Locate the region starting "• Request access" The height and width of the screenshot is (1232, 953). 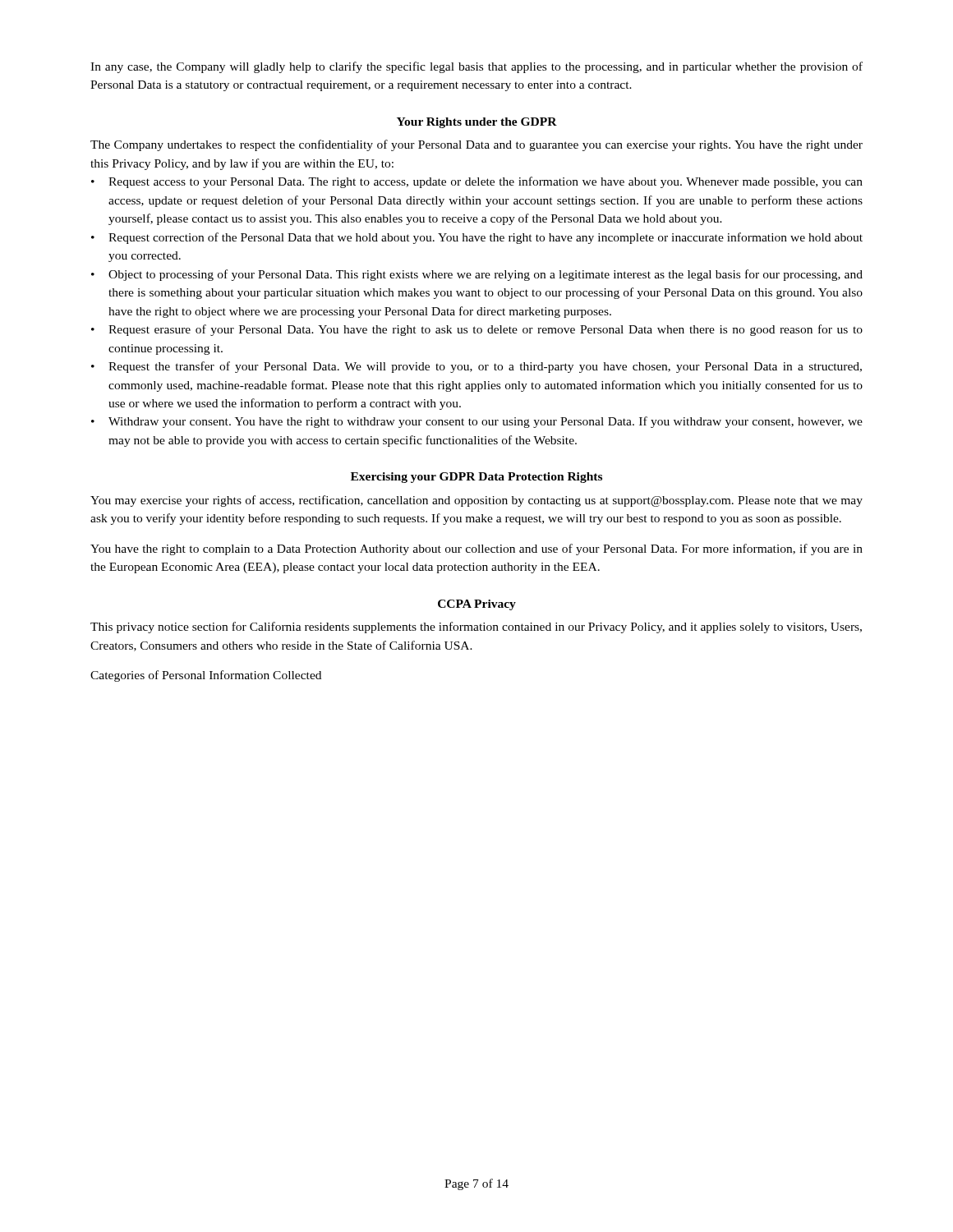(x=476, y=200)
